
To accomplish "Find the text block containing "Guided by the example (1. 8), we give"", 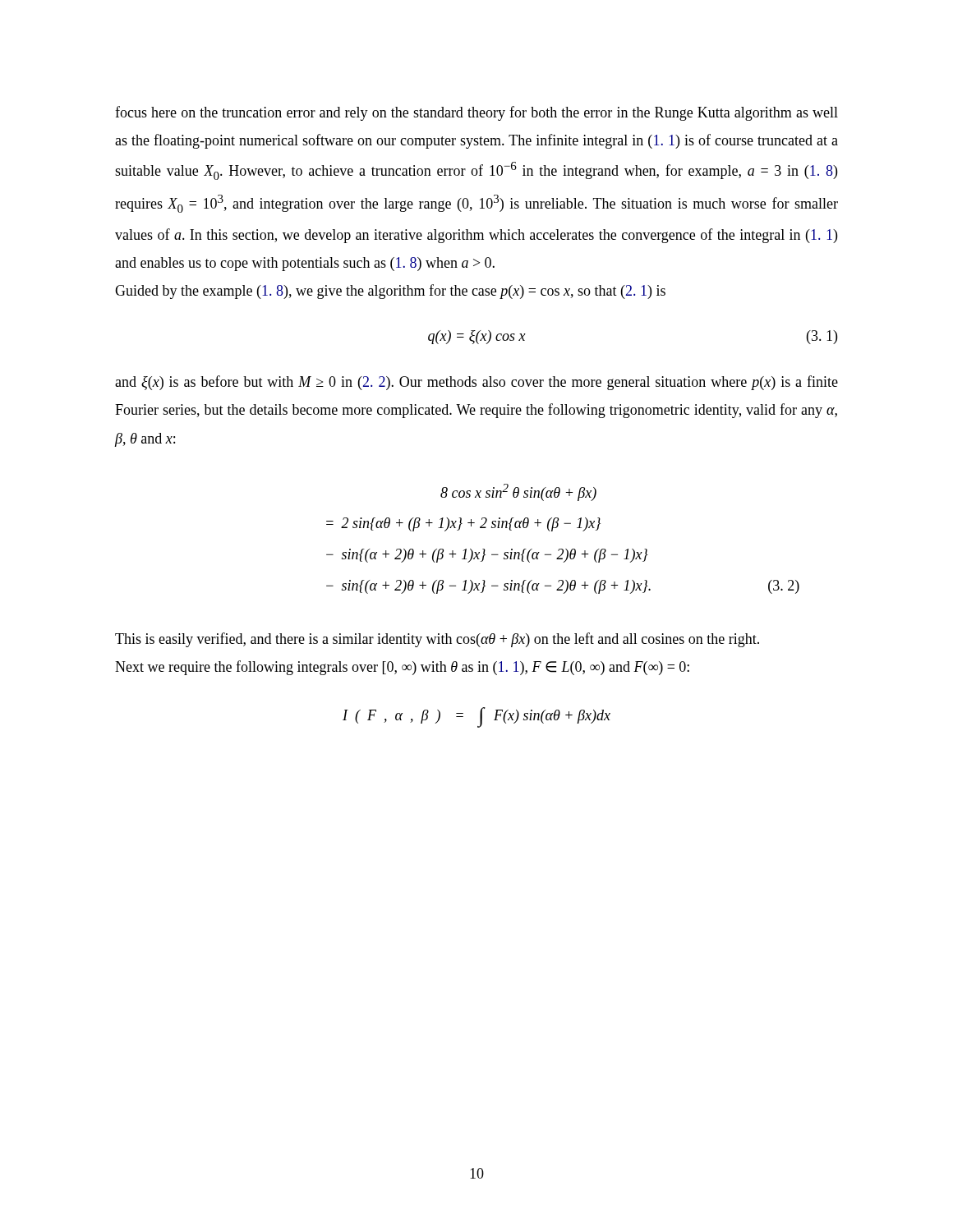I will pos(476,291).
